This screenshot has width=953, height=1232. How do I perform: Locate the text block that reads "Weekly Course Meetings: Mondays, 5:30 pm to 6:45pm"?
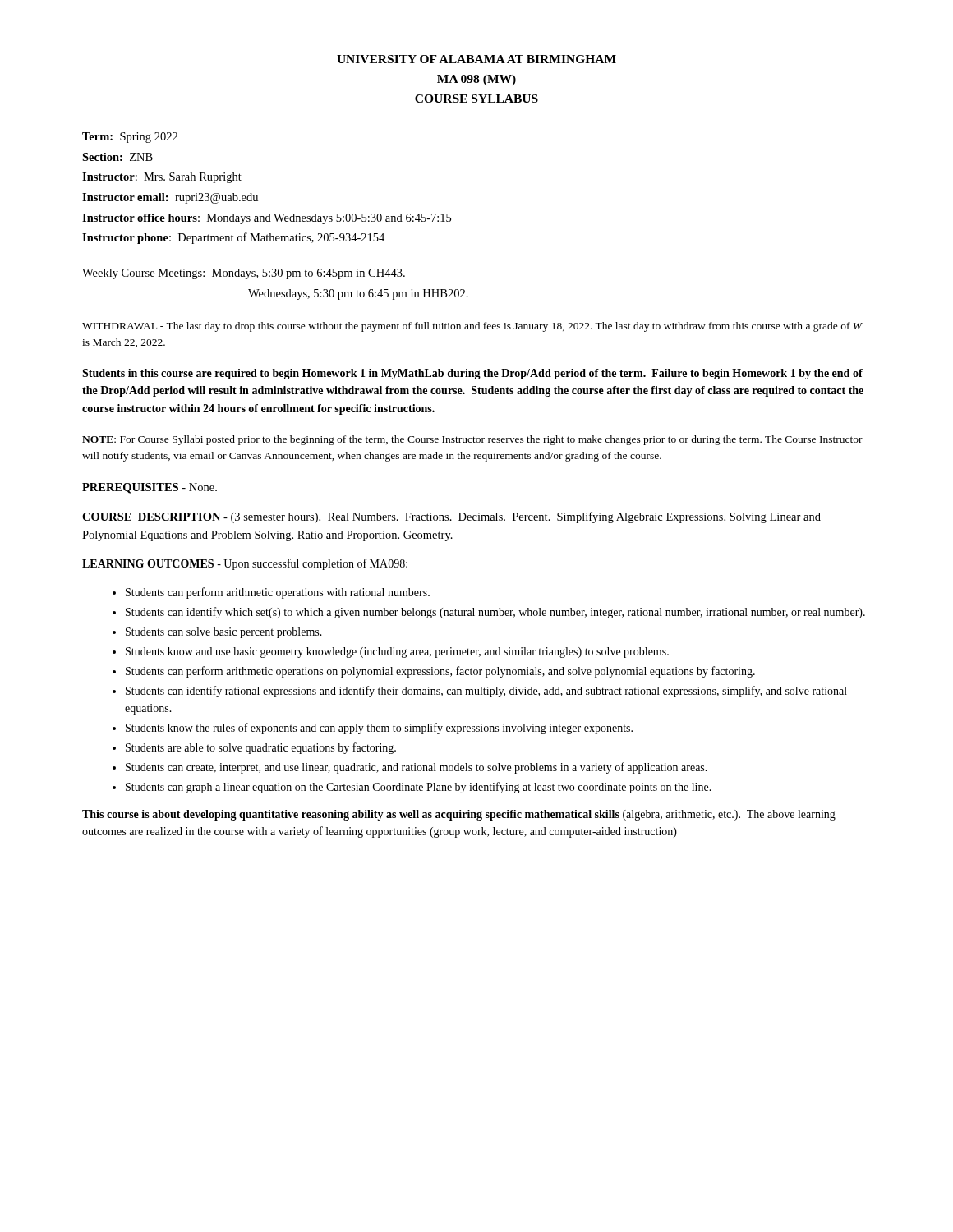(275, 283)
